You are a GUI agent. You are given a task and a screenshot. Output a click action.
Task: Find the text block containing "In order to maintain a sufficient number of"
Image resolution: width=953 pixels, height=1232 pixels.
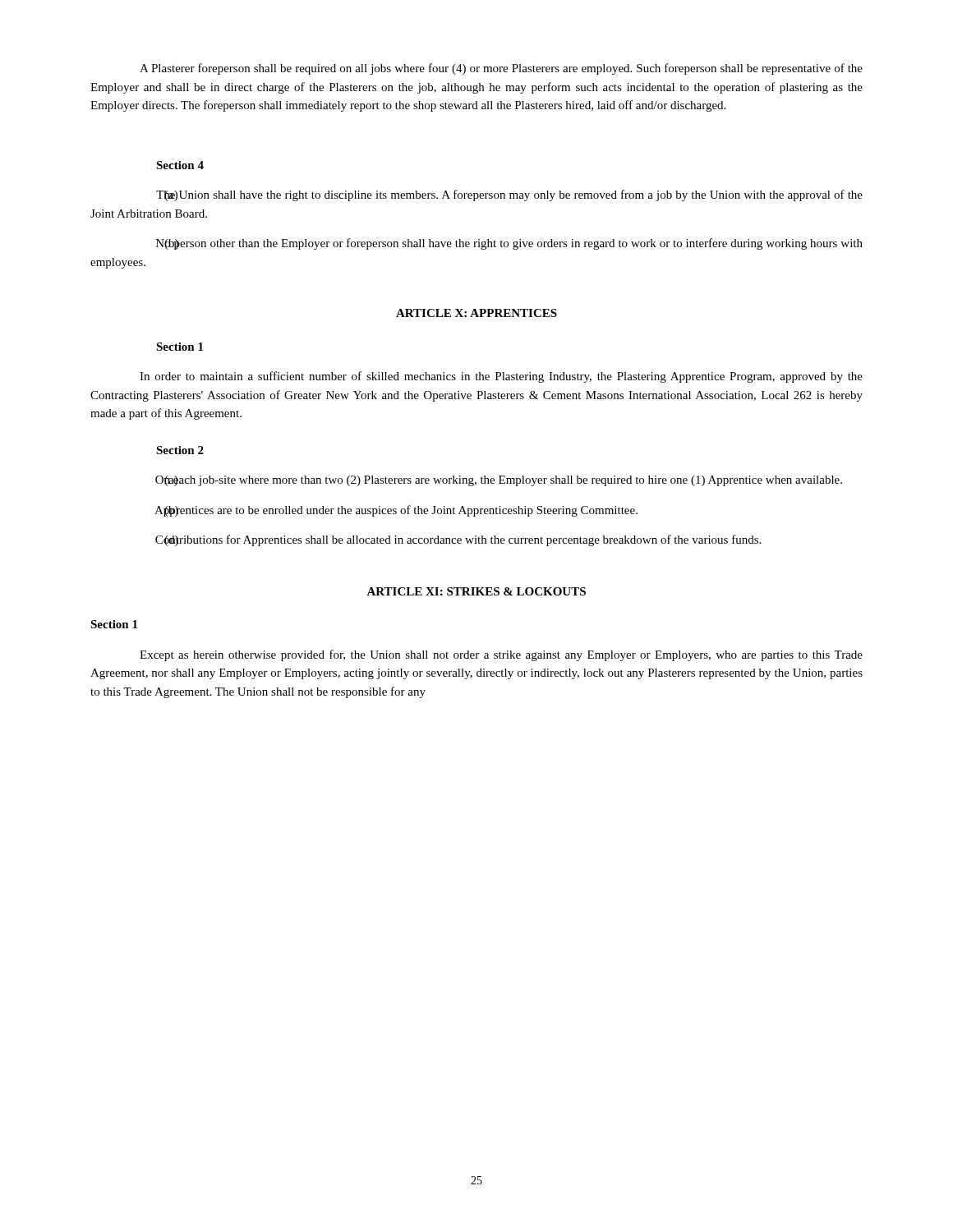click(476, 395)
